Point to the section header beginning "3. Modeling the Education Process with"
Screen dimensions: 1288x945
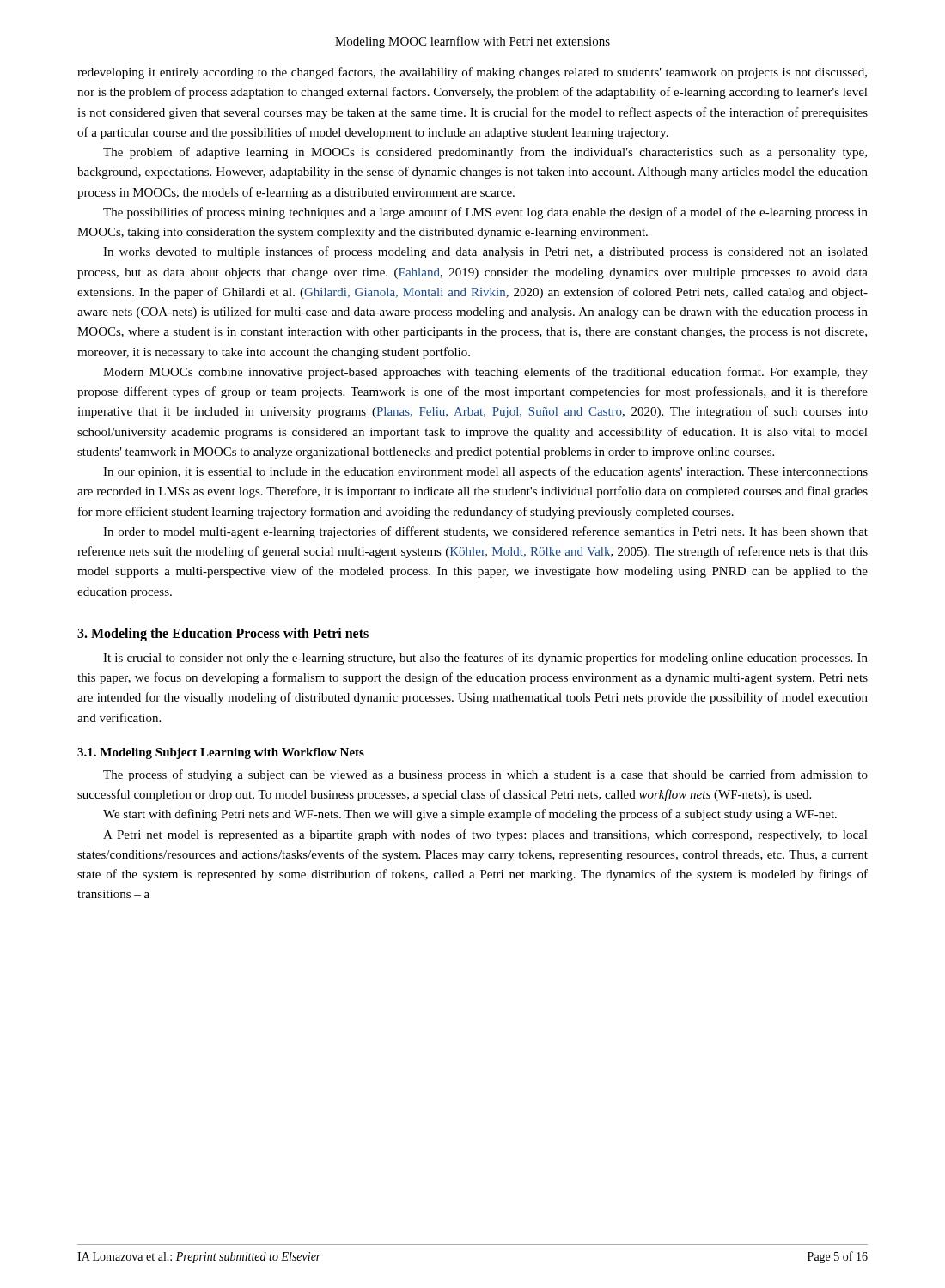coord(223,633)
